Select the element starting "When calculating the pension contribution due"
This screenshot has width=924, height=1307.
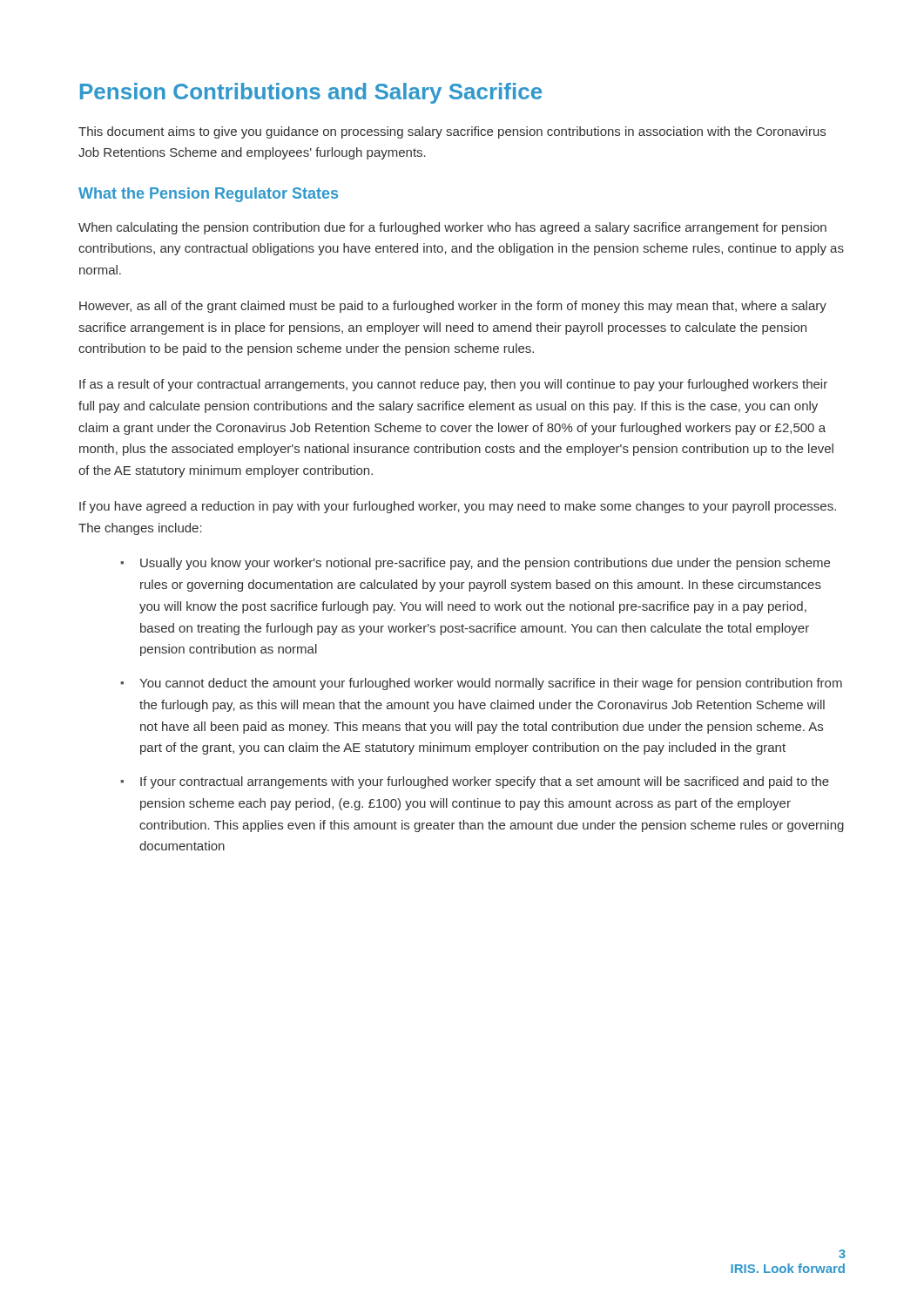point(462,249)
